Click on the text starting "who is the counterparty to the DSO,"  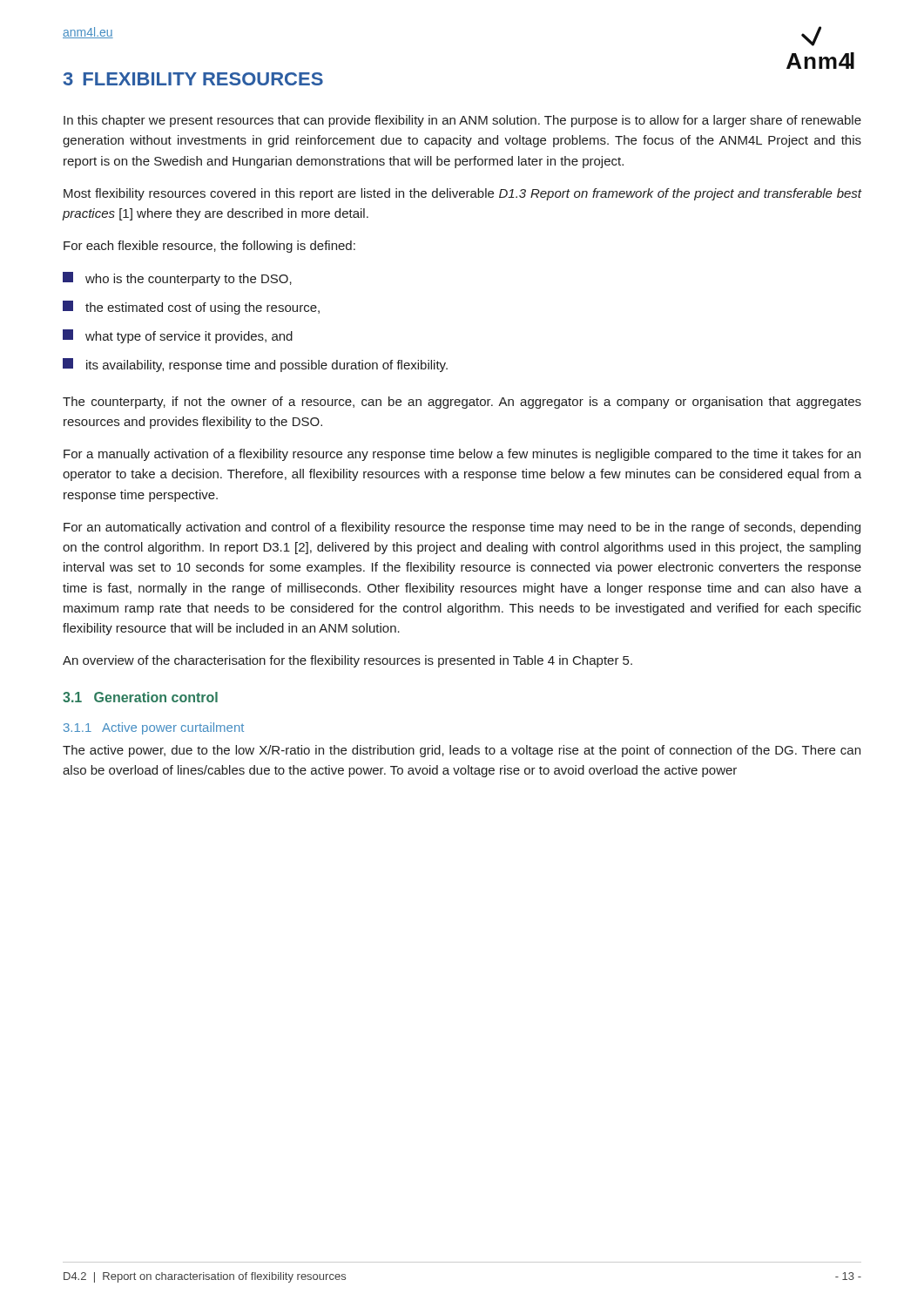(178, 278)
